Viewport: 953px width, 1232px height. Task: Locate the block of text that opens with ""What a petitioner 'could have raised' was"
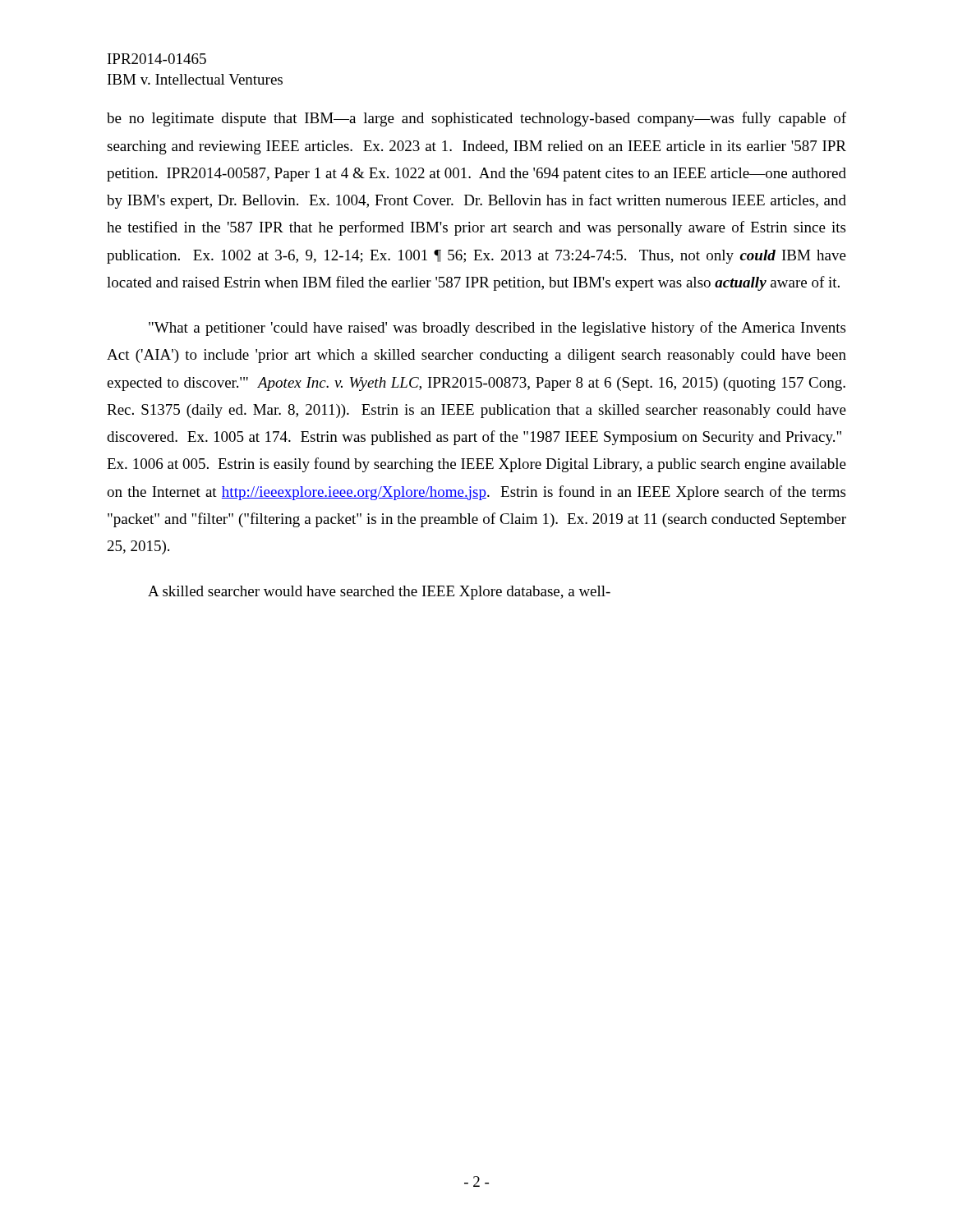pos(476,437)
